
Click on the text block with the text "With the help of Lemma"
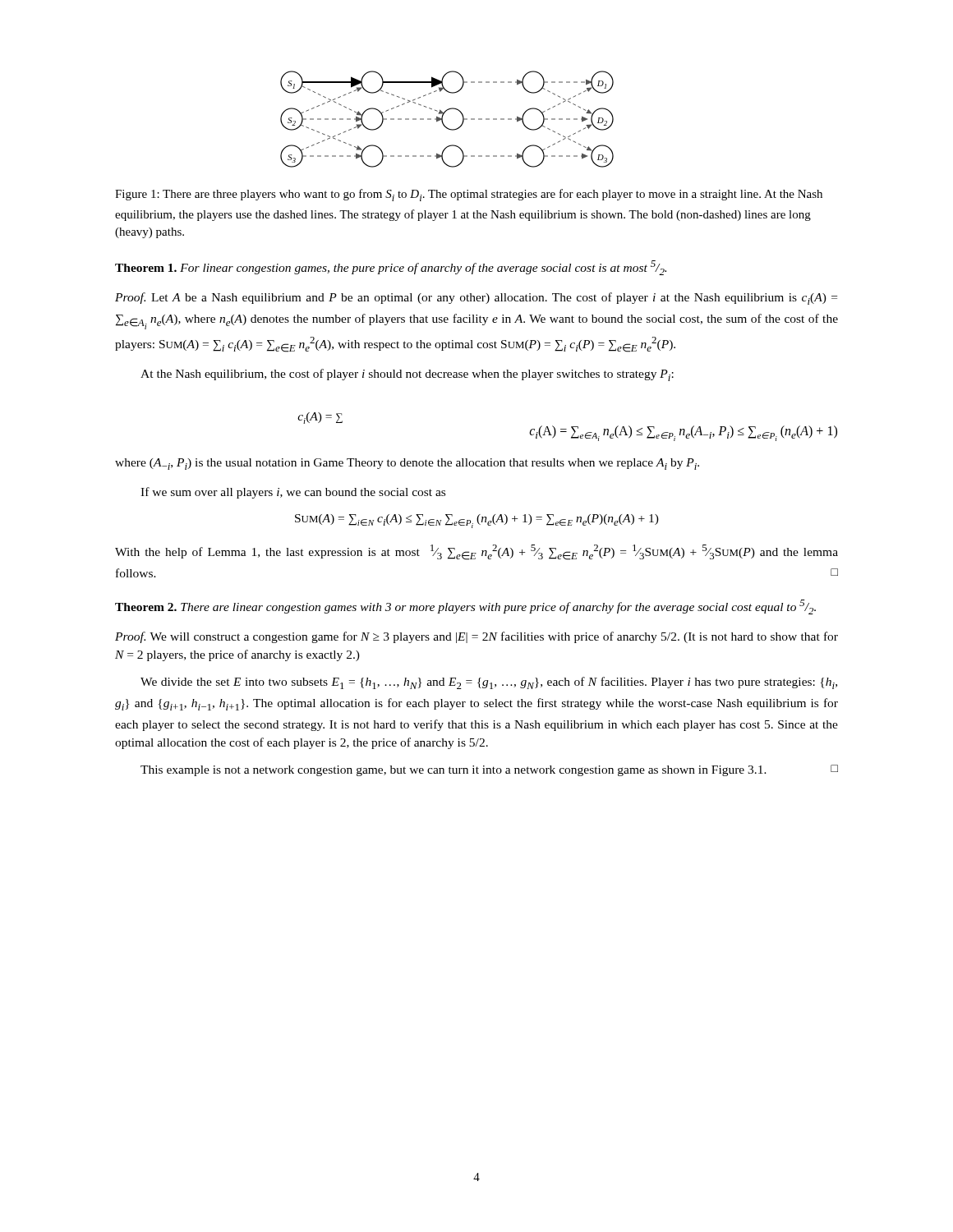(476, 561)
